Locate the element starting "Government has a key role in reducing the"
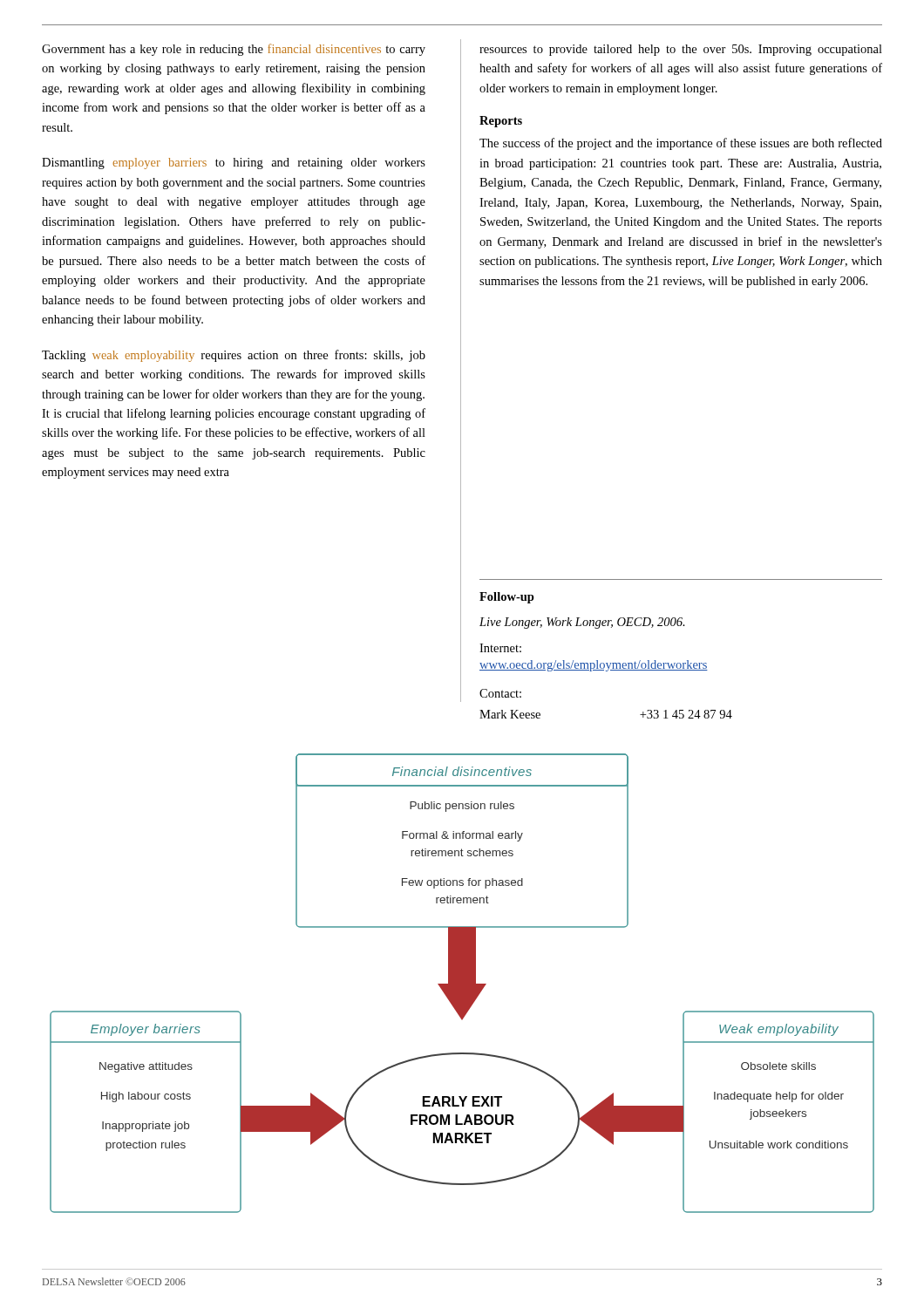The image size is (924, 1308). pos(234,88)
